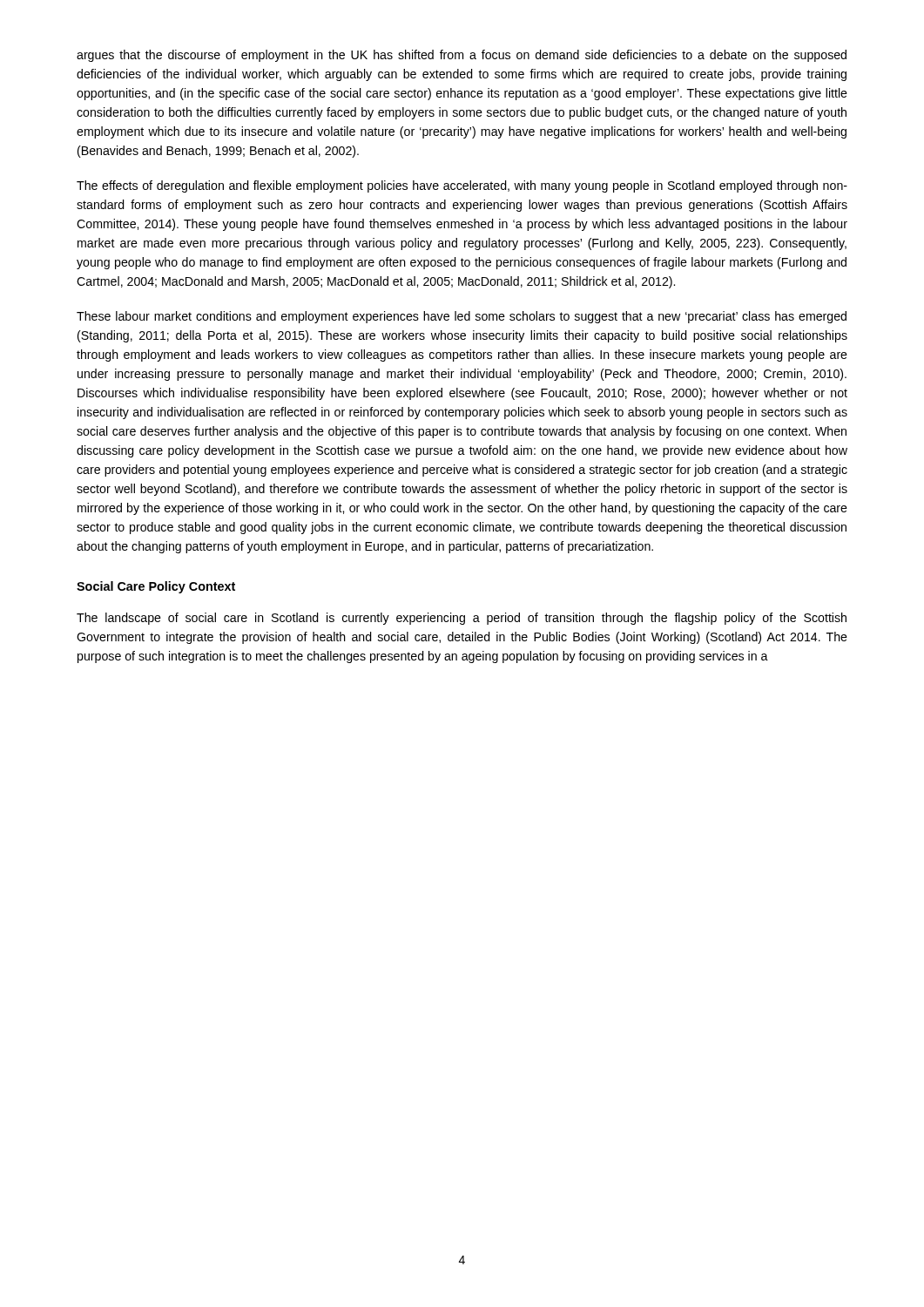Navigate to the text starting "Social Care Policy Context"

point(156,586)
